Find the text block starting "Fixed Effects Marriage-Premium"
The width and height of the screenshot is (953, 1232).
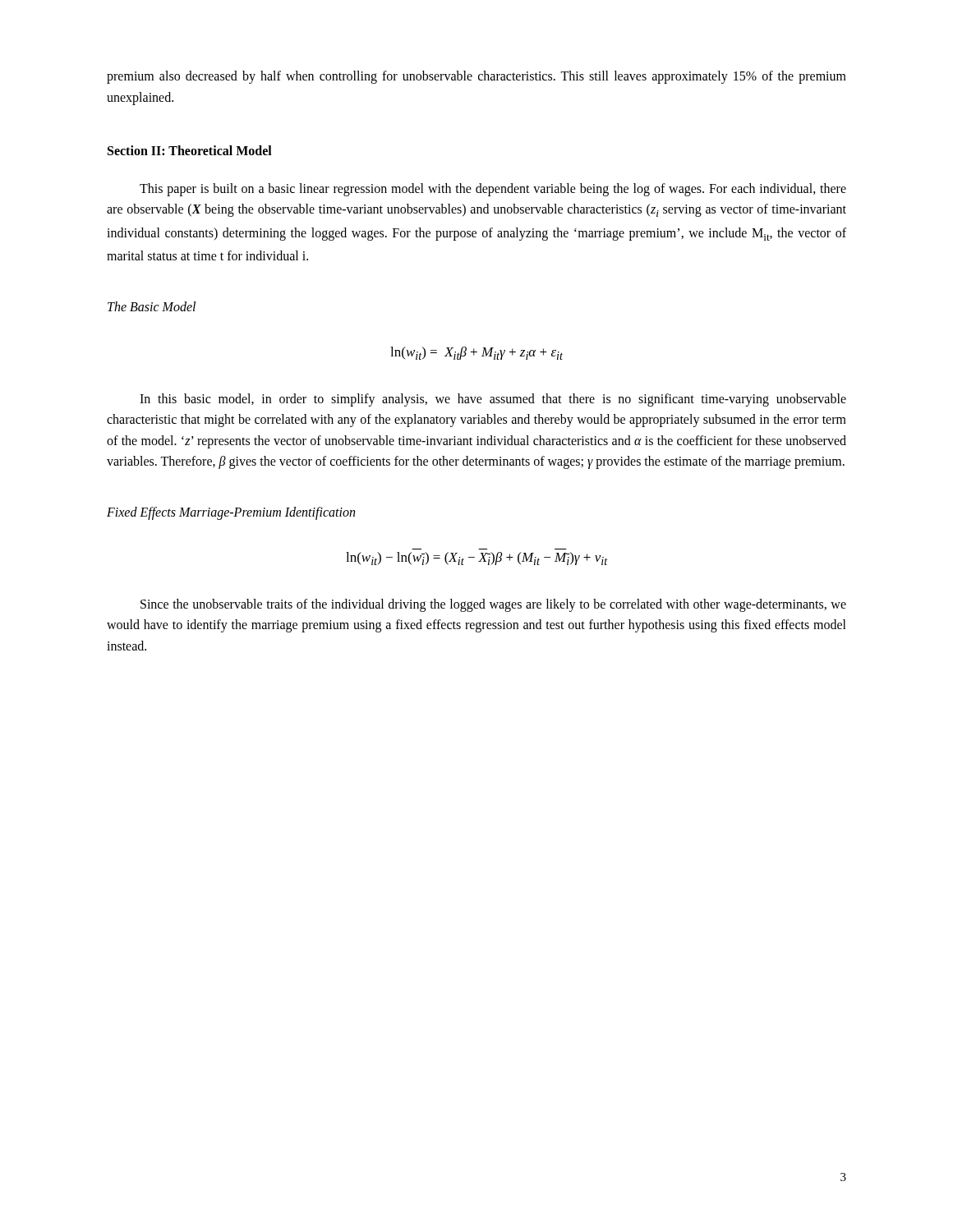(x=231, y=512)
